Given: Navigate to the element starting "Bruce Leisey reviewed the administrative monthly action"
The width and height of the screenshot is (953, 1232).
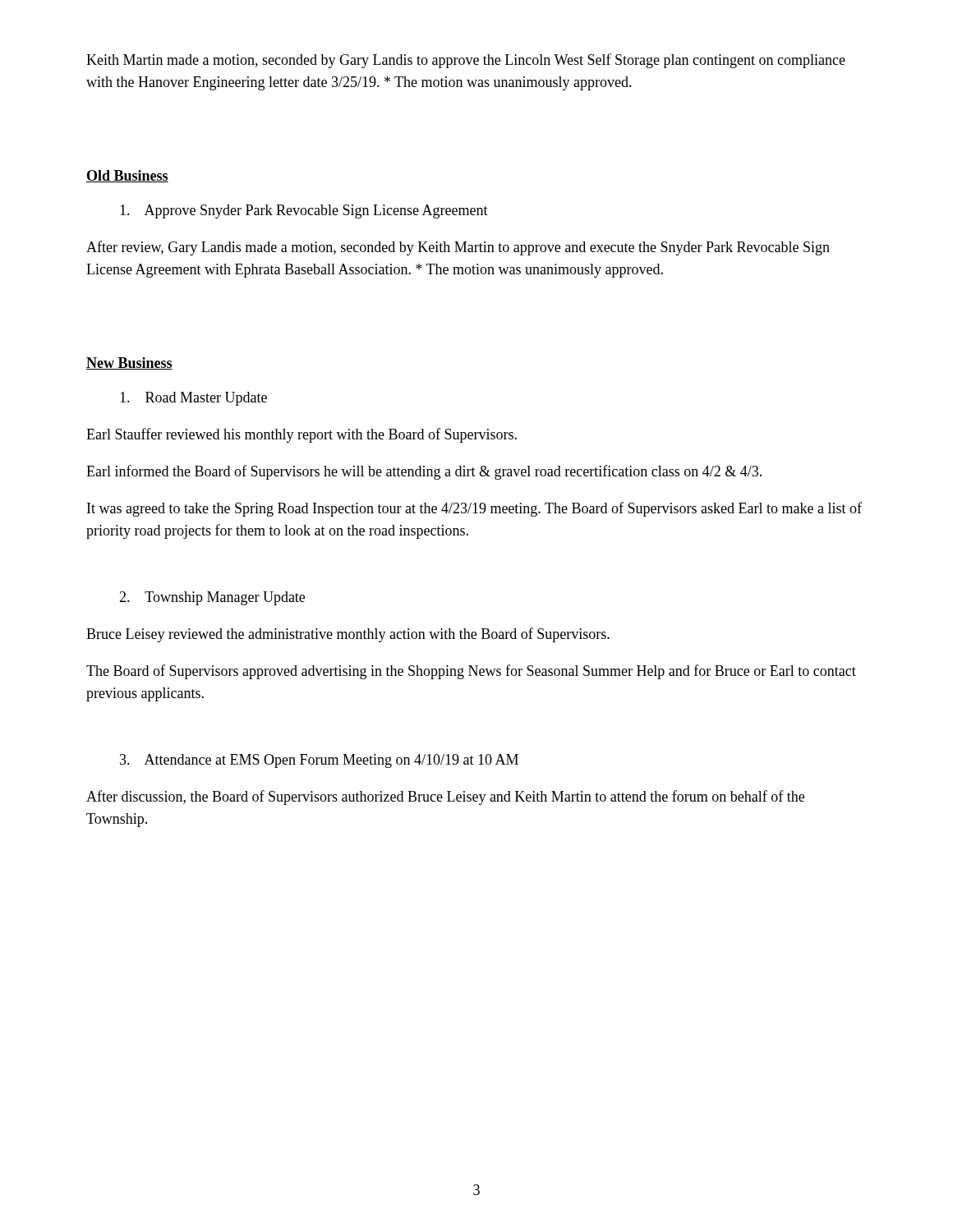Looking at the screenshot, I should [x=348, y=634].
